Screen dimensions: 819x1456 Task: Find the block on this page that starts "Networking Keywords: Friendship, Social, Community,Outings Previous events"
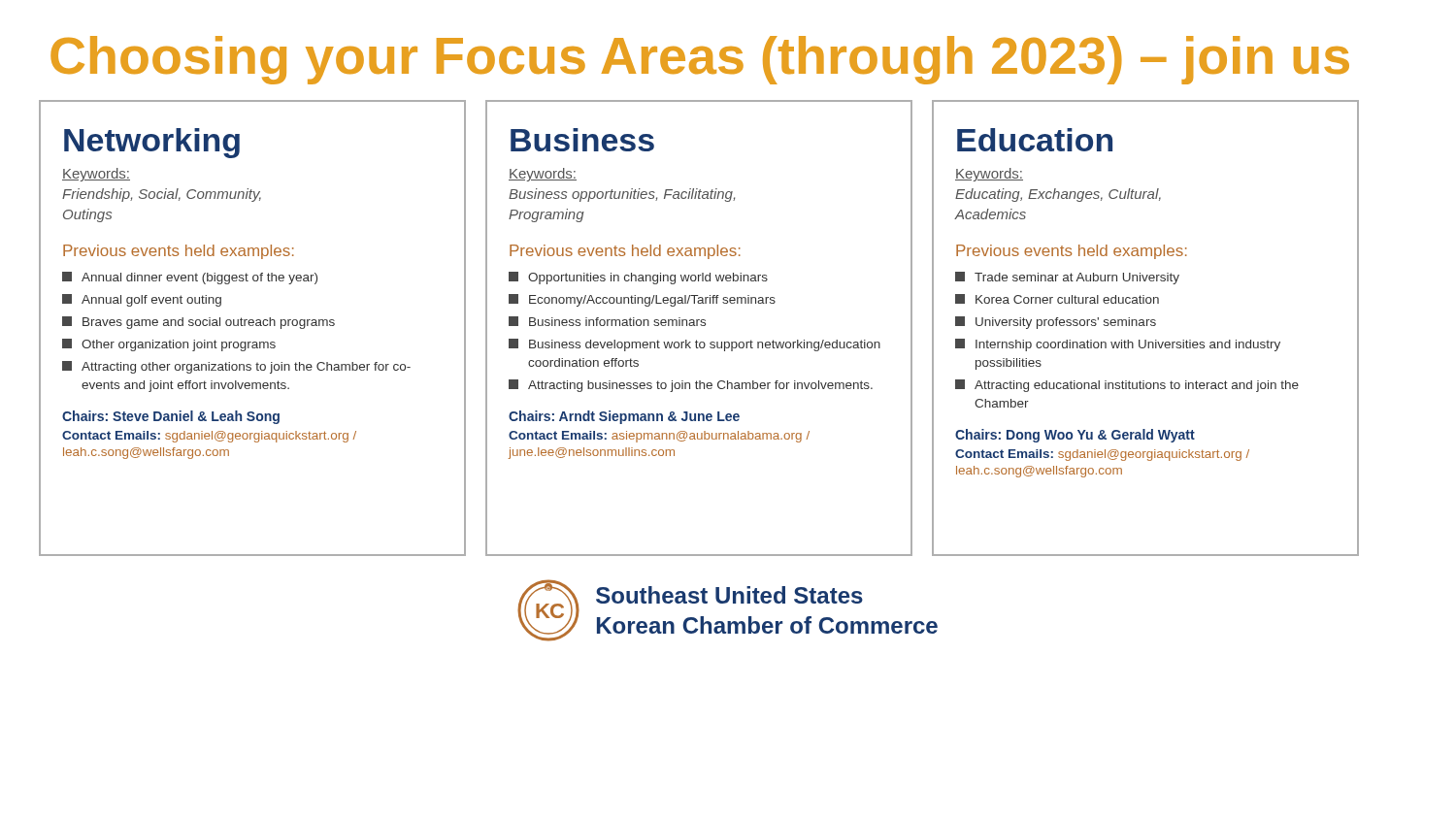[x=252, y=291]
